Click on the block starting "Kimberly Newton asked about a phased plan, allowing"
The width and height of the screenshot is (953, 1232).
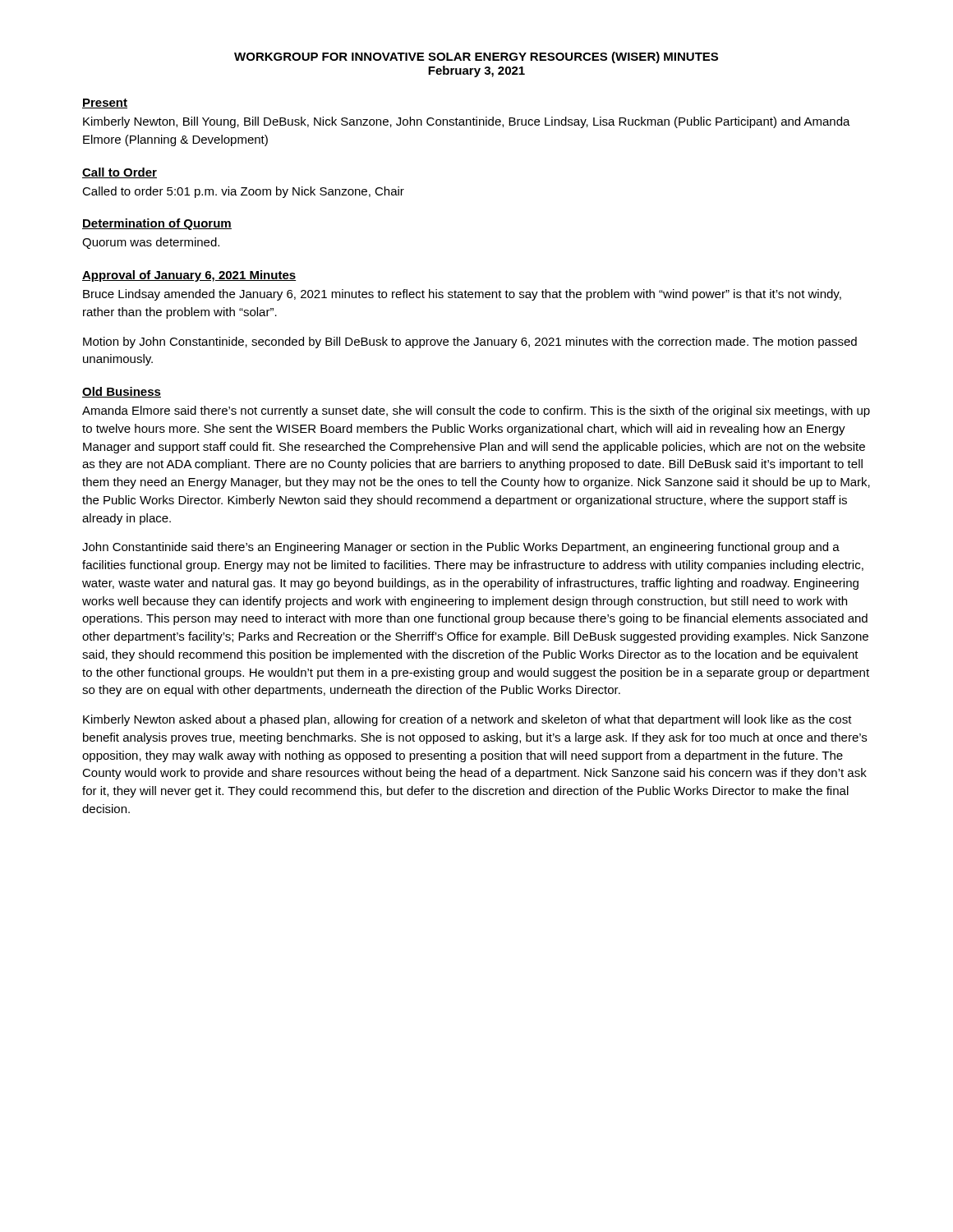(x=475, y=764)
